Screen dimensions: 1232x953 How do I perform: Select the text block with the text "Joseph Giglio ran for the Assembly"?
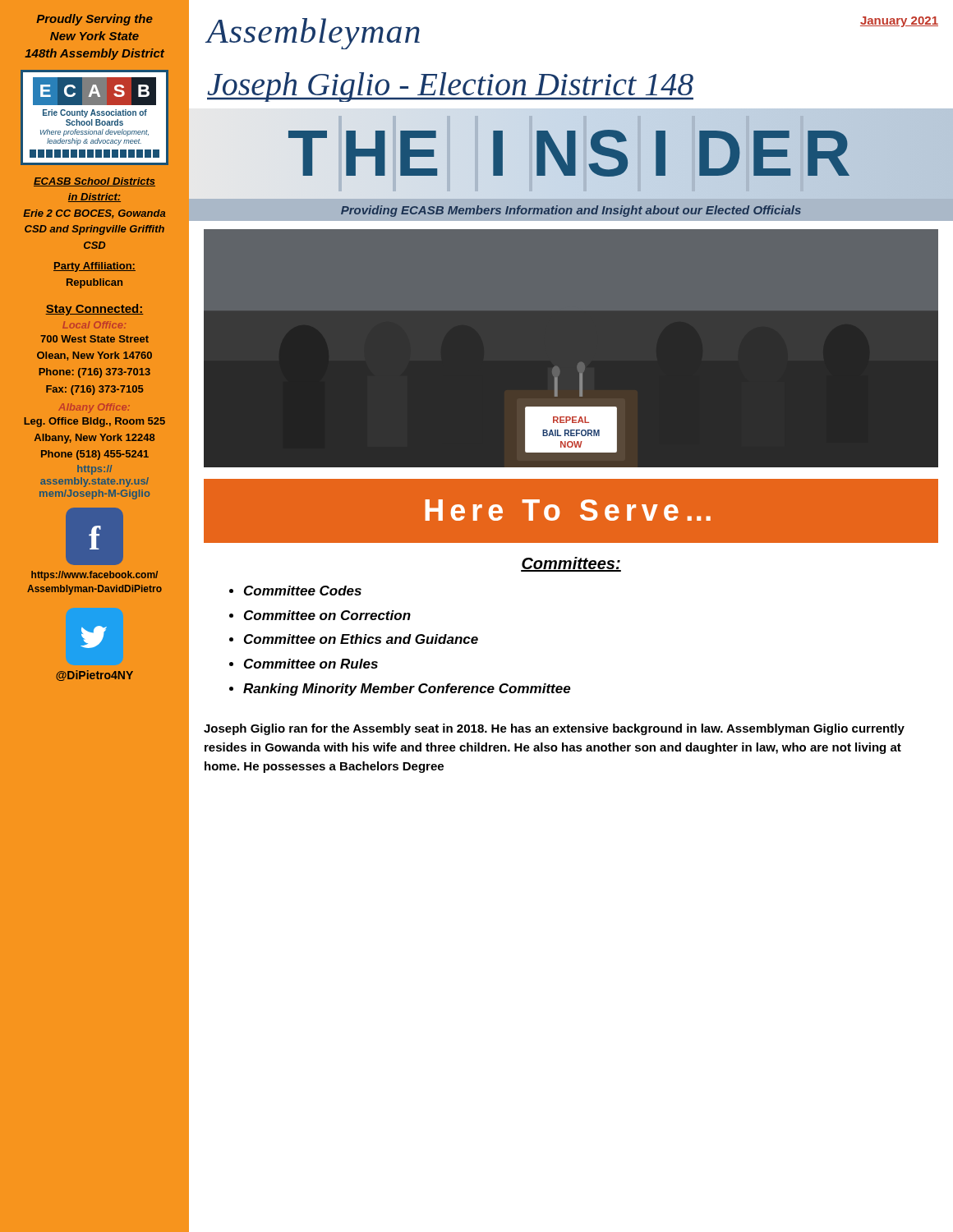coord(554,747)
